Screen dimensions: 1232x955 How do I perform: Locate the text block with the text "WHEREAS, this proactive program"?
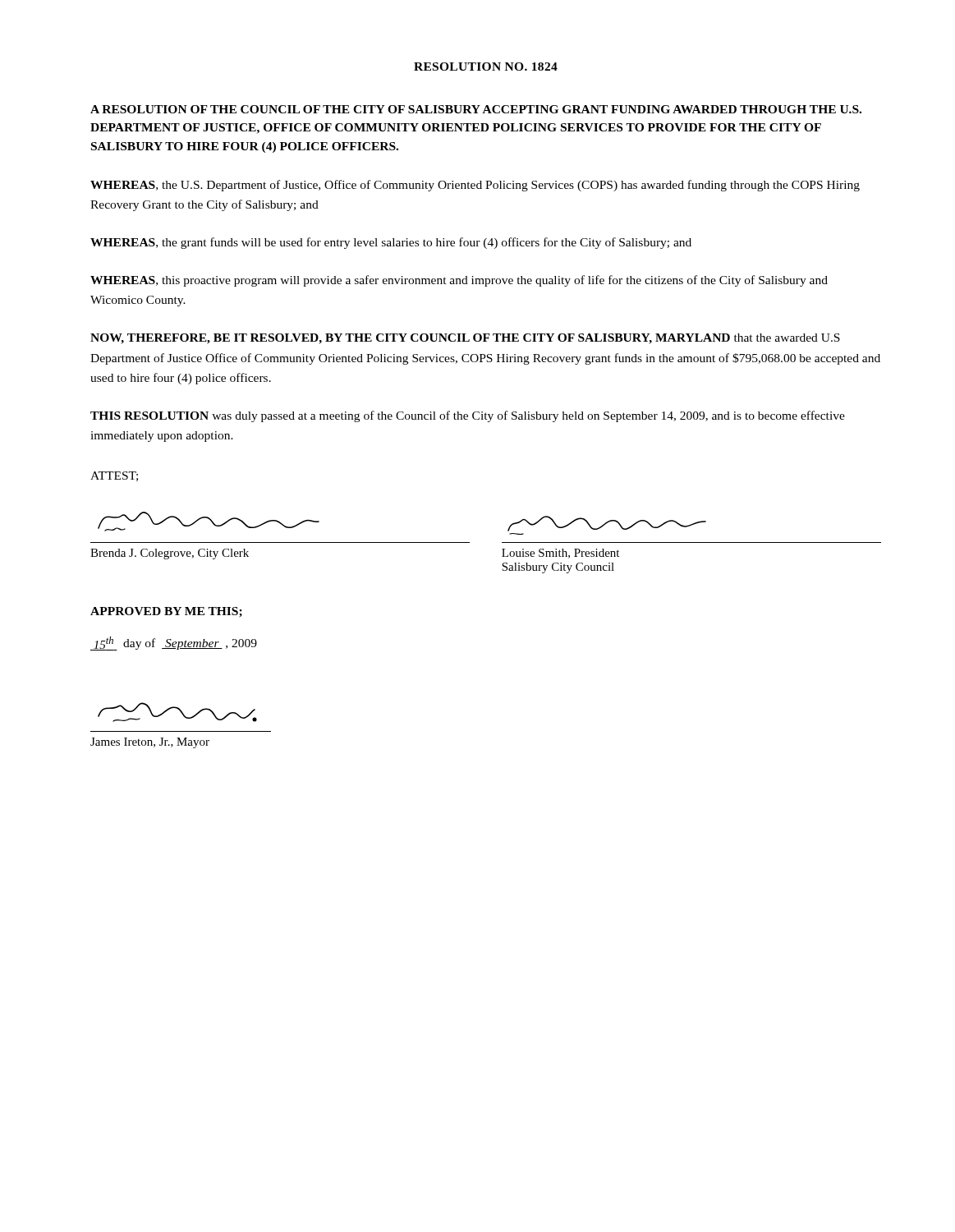[x=459, y=290]
